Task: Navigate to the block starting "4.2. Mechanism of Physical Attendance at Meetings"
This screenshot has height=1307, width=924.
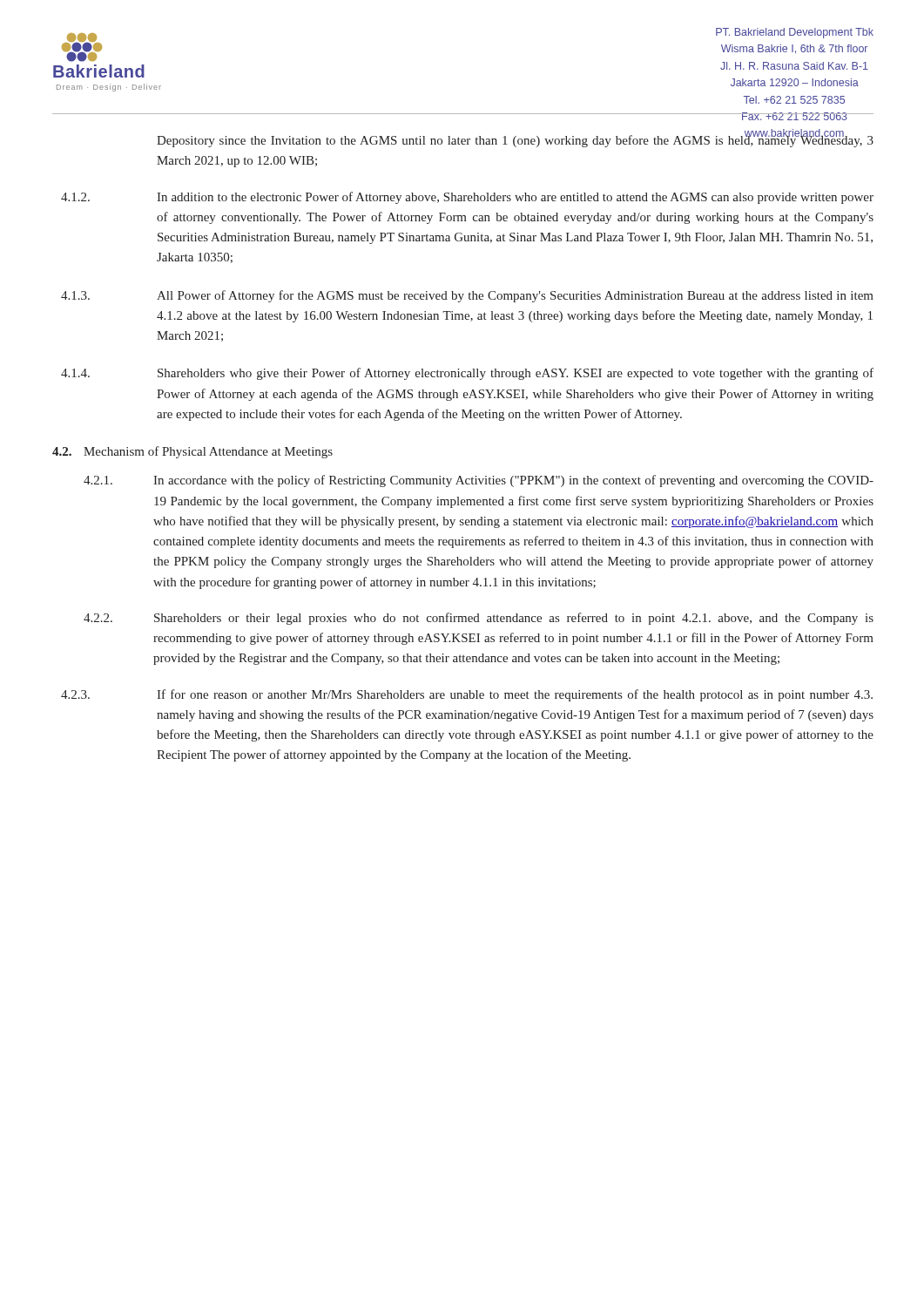Action: (x=193, y=452)
